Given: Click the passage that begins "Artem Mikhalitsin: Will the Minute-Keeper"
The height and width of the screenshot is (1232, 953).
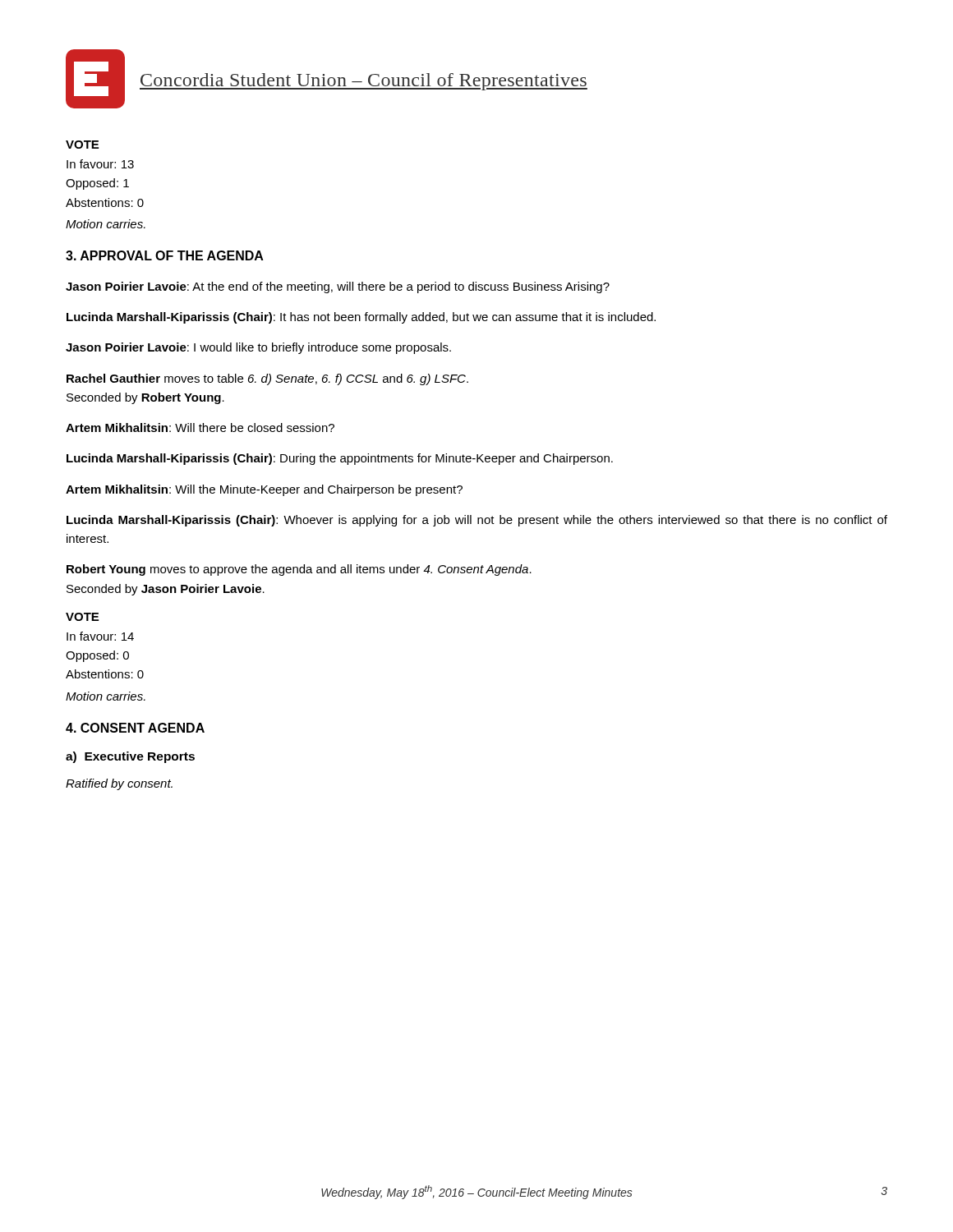Looking at the screenshot, I should point(264,489).
